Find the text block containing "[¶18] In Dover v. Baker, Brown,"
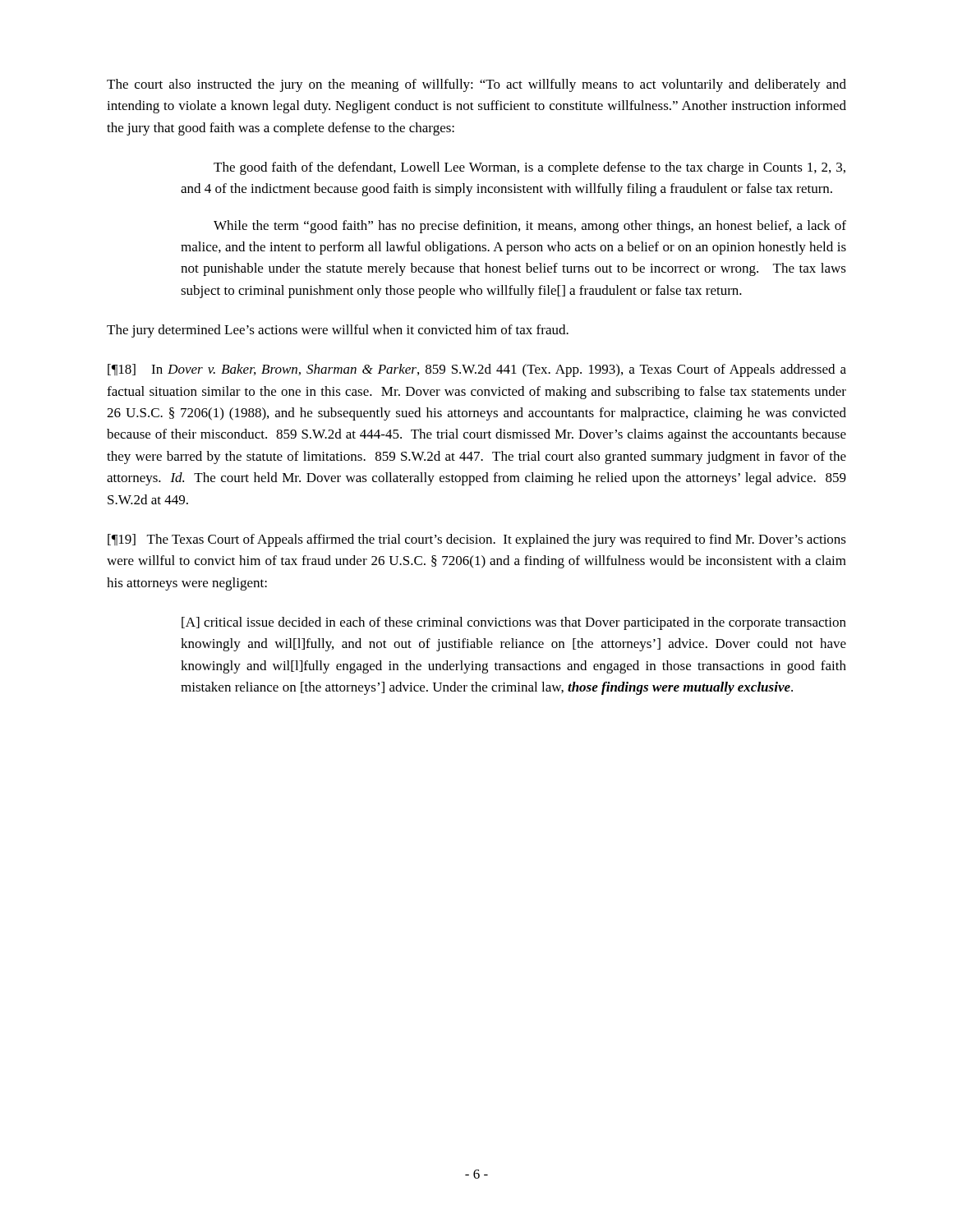The width and height of the screenshot is (953, 1232). [476, 434]
